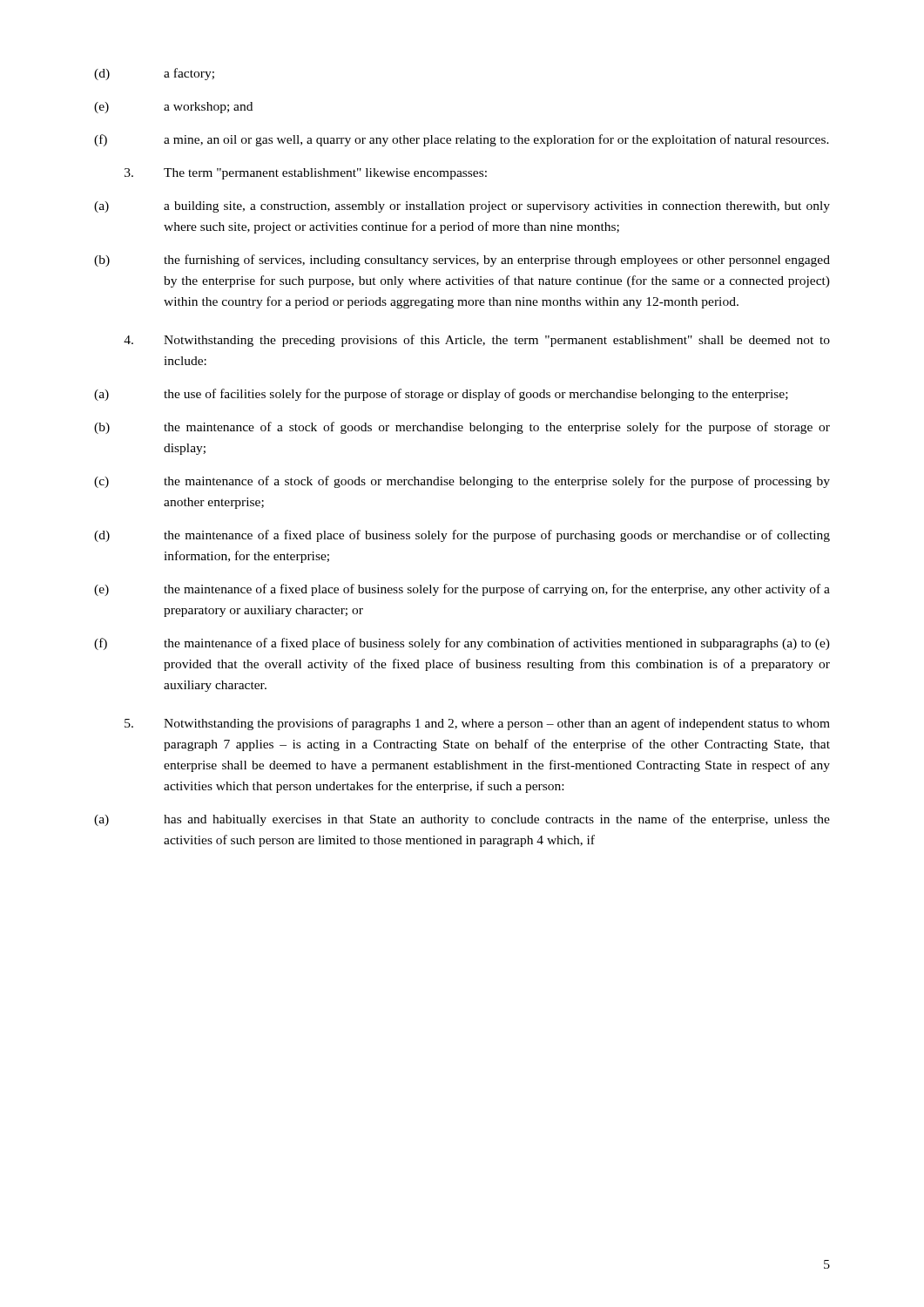Where does it say "(e) a workshop; and"?
Image resolution: width=924 pixels, height=1307 pixels.
click(173, 108)
